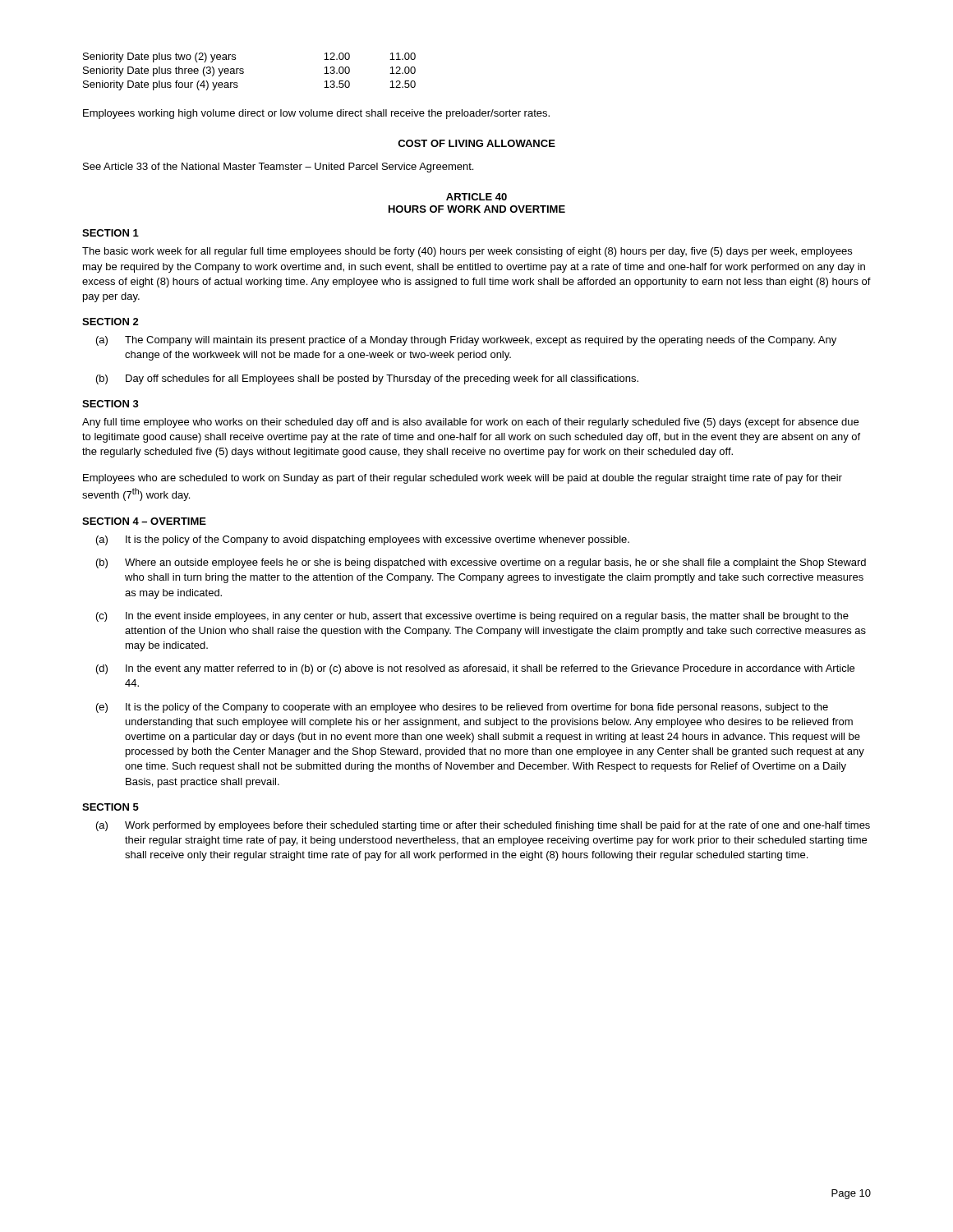Where is the passage that starts "(b) Day off schedules for all Employees shall"?
This screenshot has height=1232, width=953.
(x=476, y=378)
